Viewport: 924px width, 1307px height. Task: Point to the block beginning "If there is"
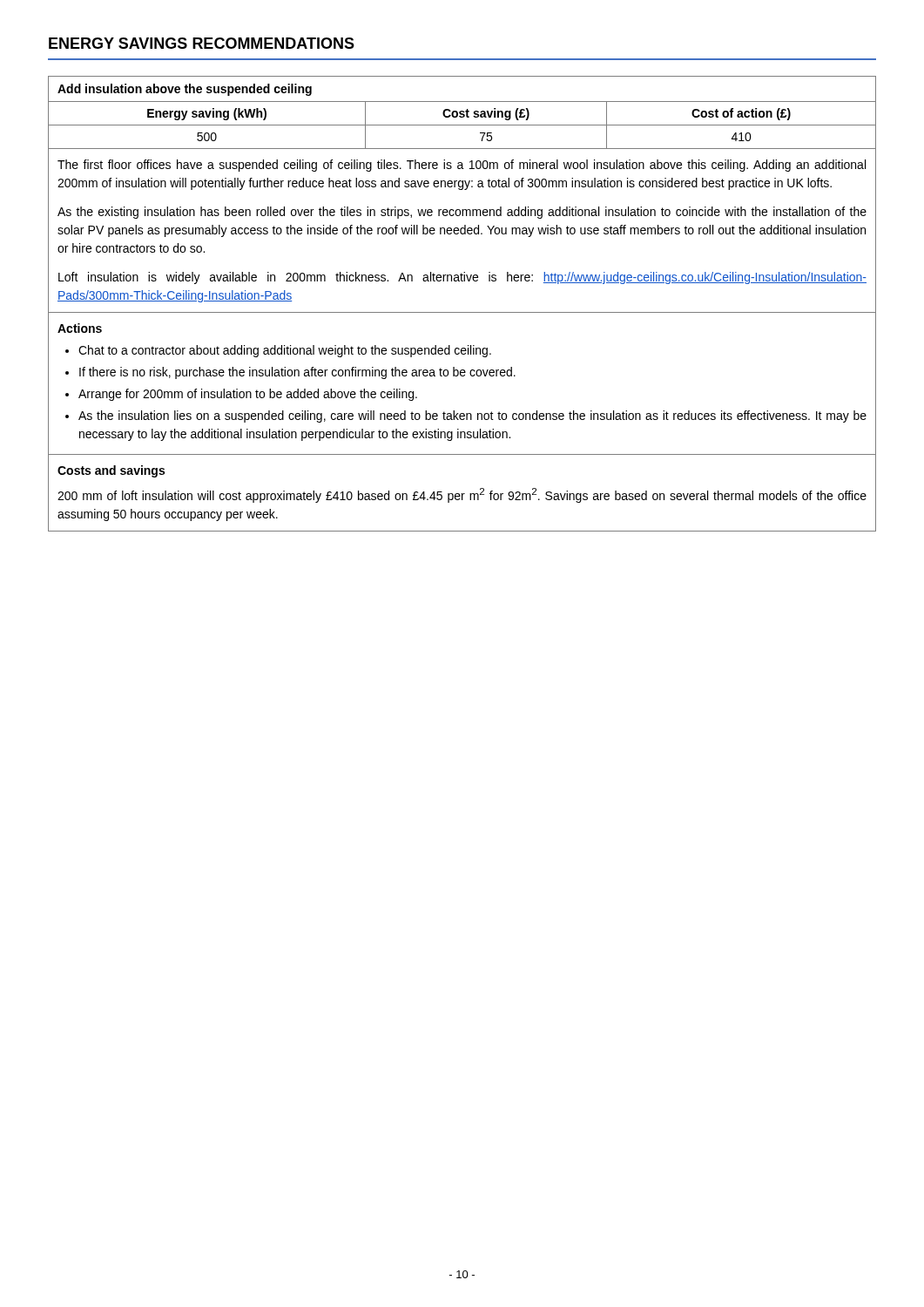[297, 372]
